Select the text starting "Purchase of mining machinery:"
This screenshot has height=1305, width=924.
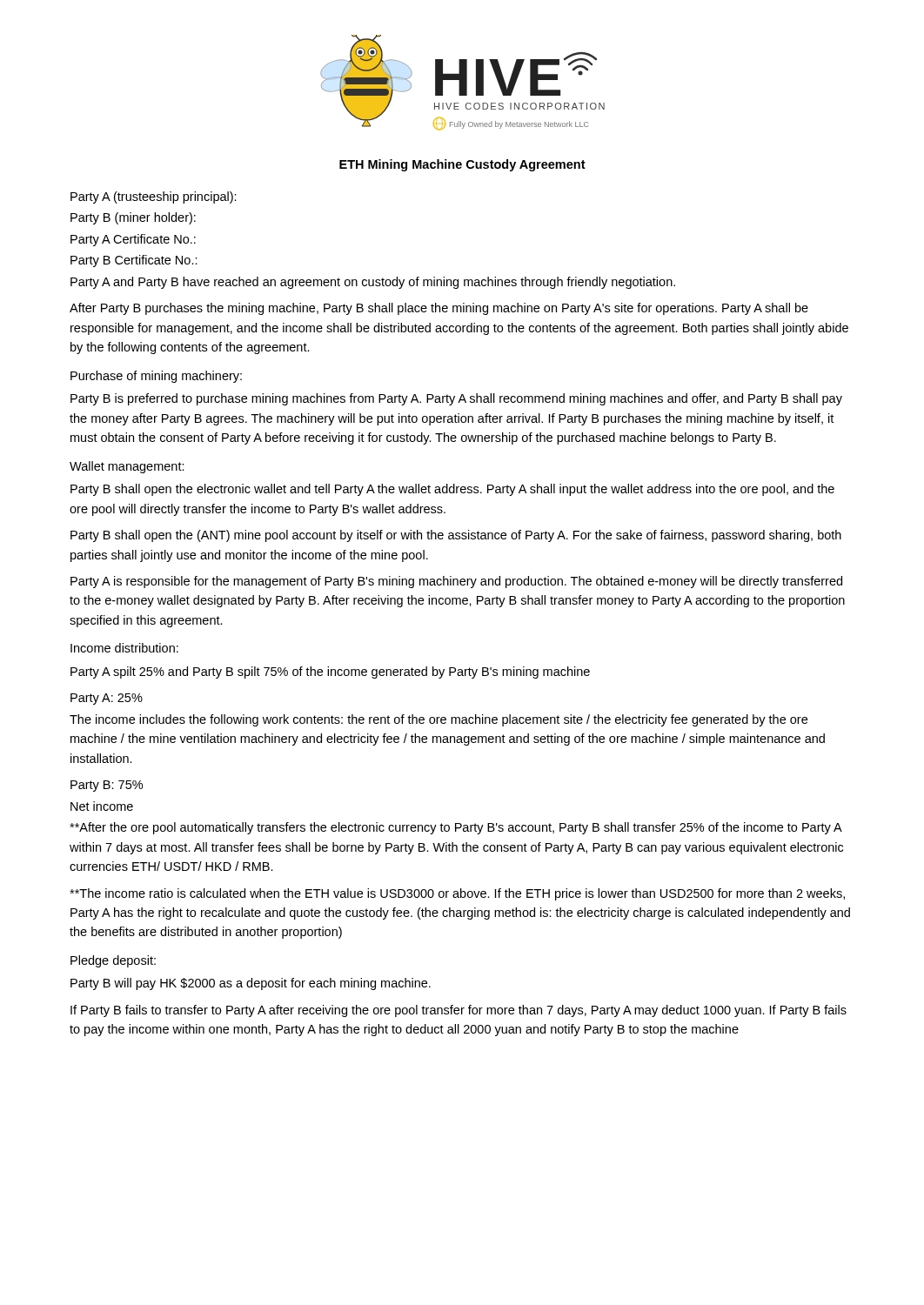tap(156, 376)
